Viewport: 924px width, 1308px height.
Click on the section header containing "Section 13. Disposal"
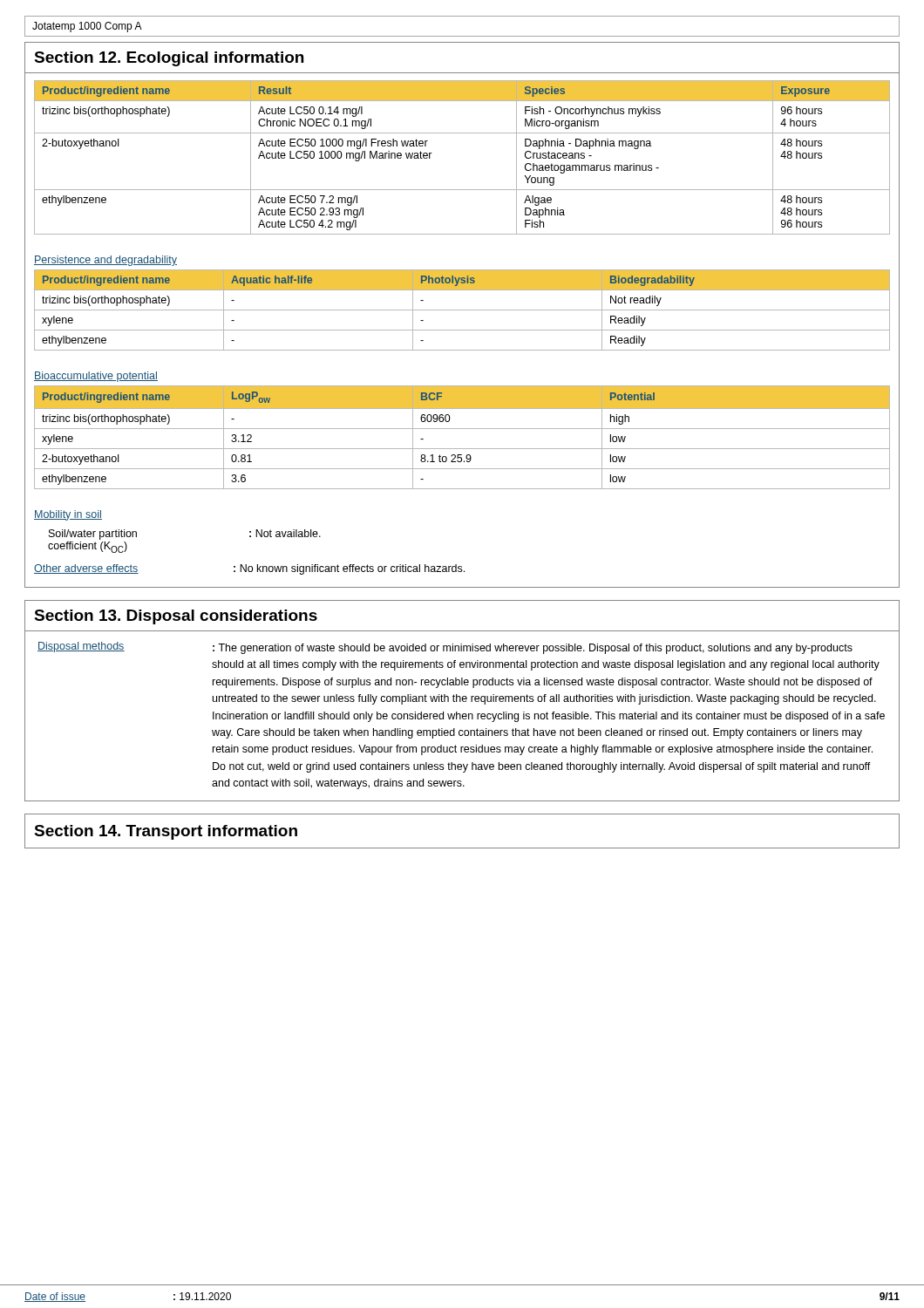462,701
